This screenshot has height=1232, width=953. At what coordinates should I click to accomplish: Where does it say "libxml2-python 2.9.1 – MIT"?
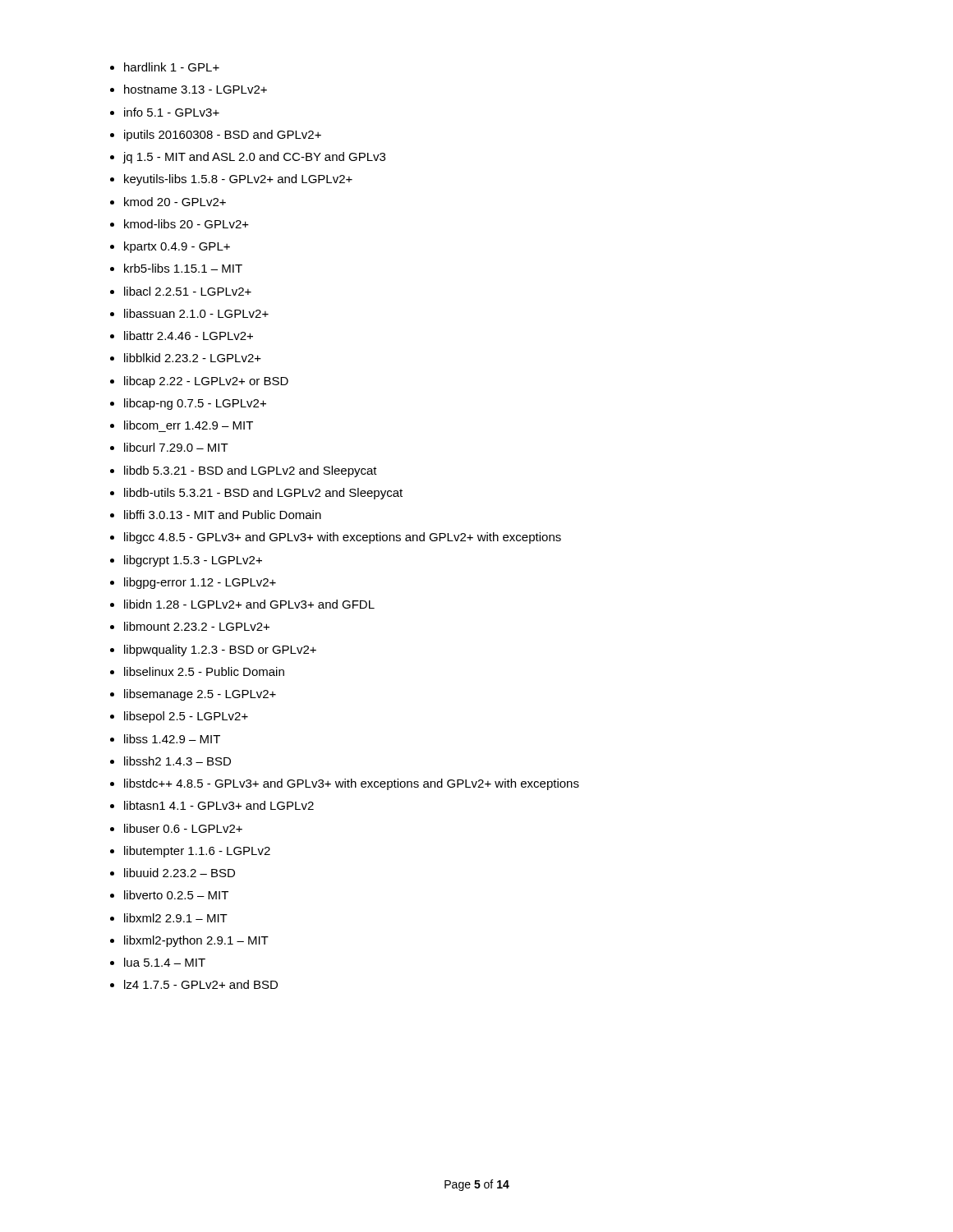point(196,940)
